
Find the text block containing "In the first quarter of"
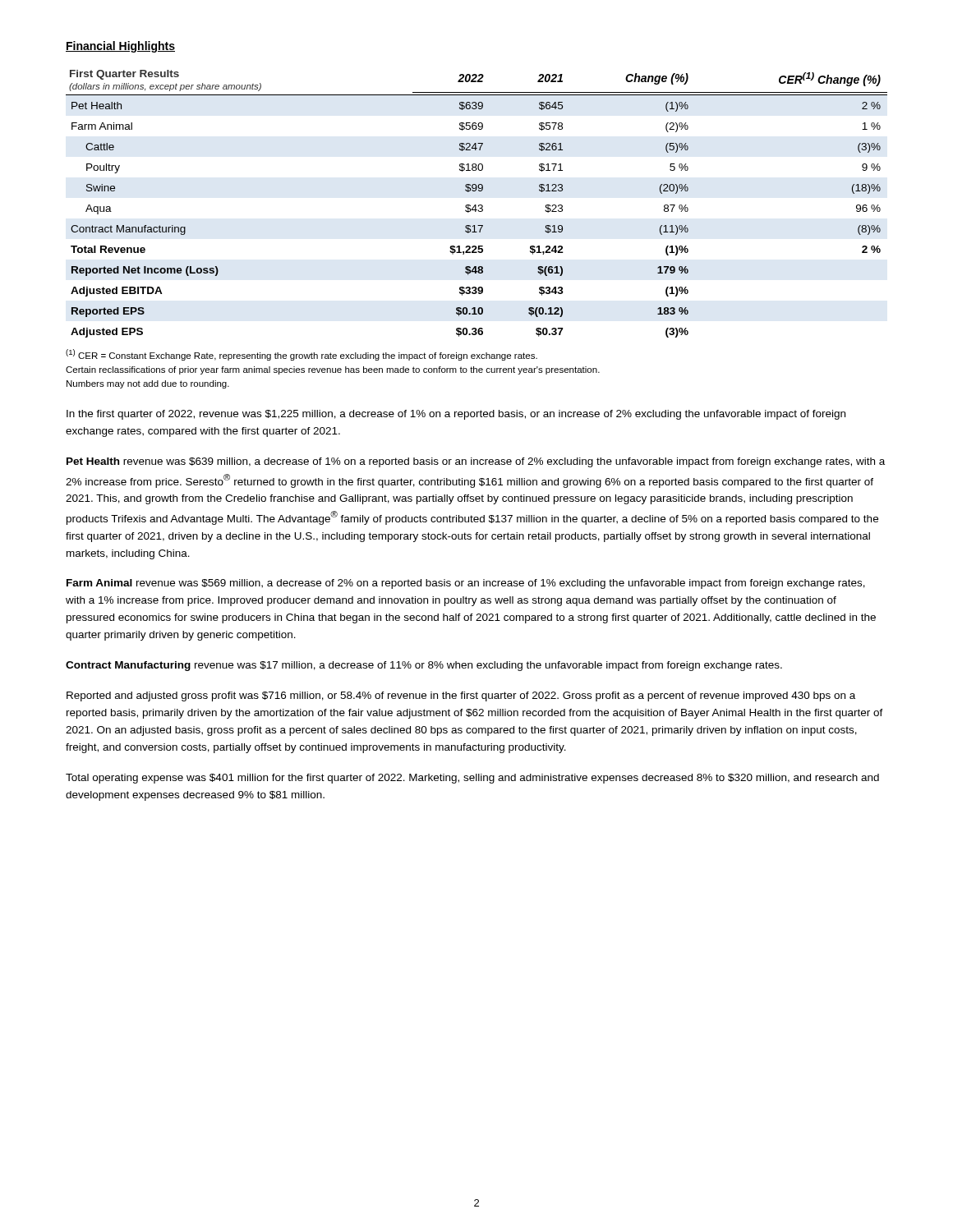pyautogui.click(x=456, y=422)
